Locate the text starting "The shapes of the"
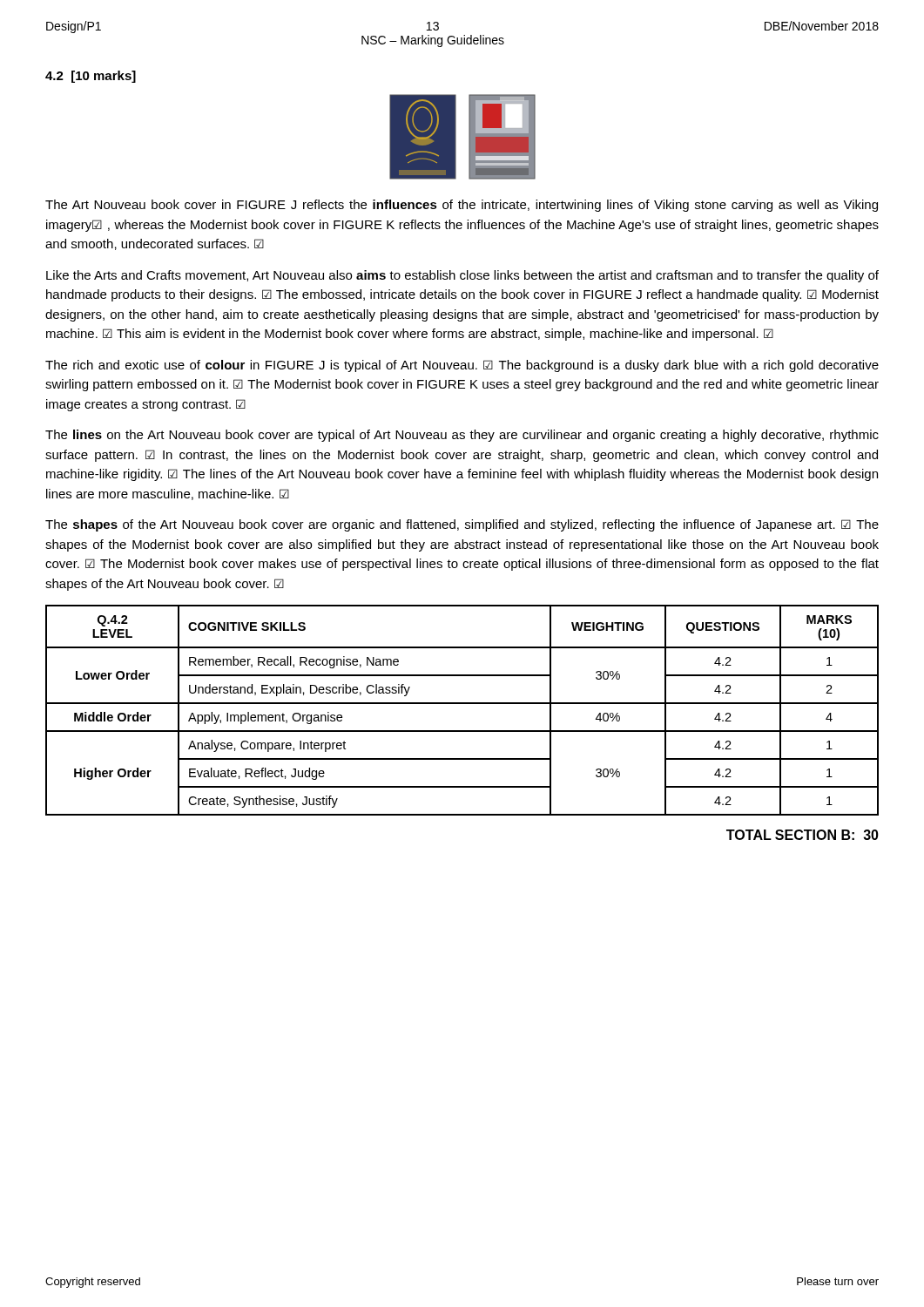The width and height of the screenshot is (924, 1307). (x=462, y=554)
